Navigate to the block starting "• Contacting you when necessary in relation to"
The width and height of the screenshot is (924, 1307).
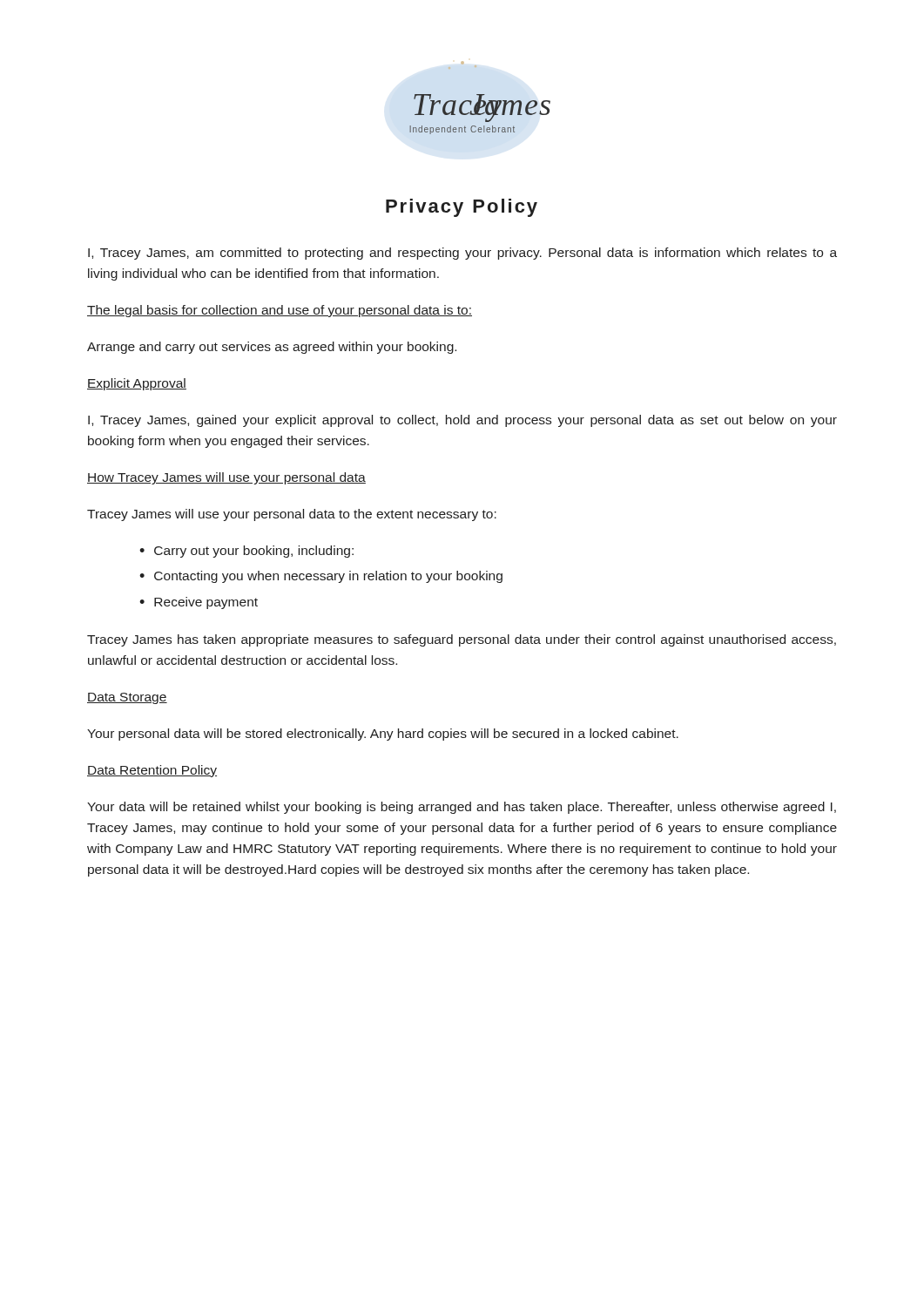pyautogui.click(x=321, y=577)
